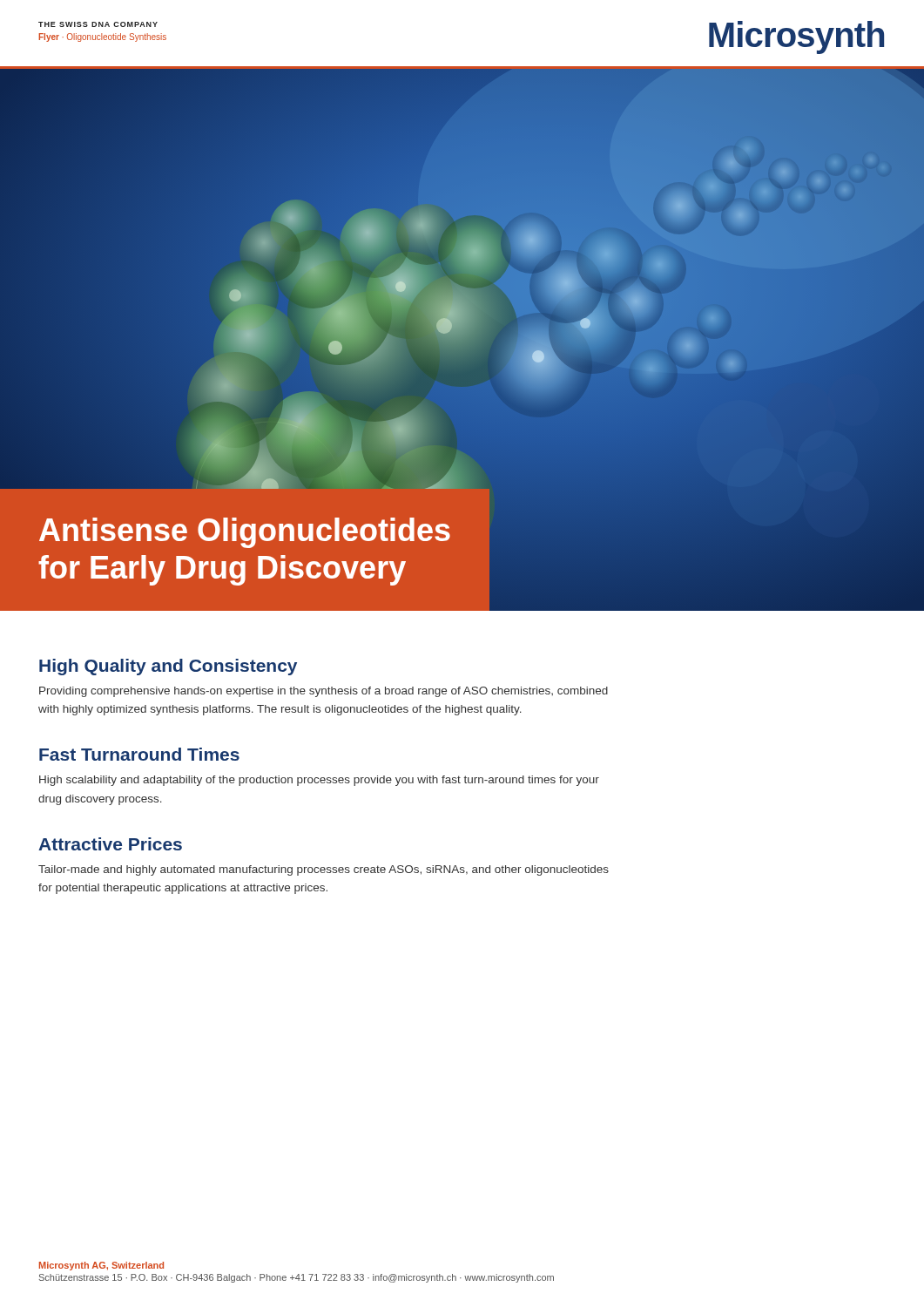Locate the section header with the text "Attractive Prices"
The height and width of the screenshot is (1307, 924).
click(111, 844)
